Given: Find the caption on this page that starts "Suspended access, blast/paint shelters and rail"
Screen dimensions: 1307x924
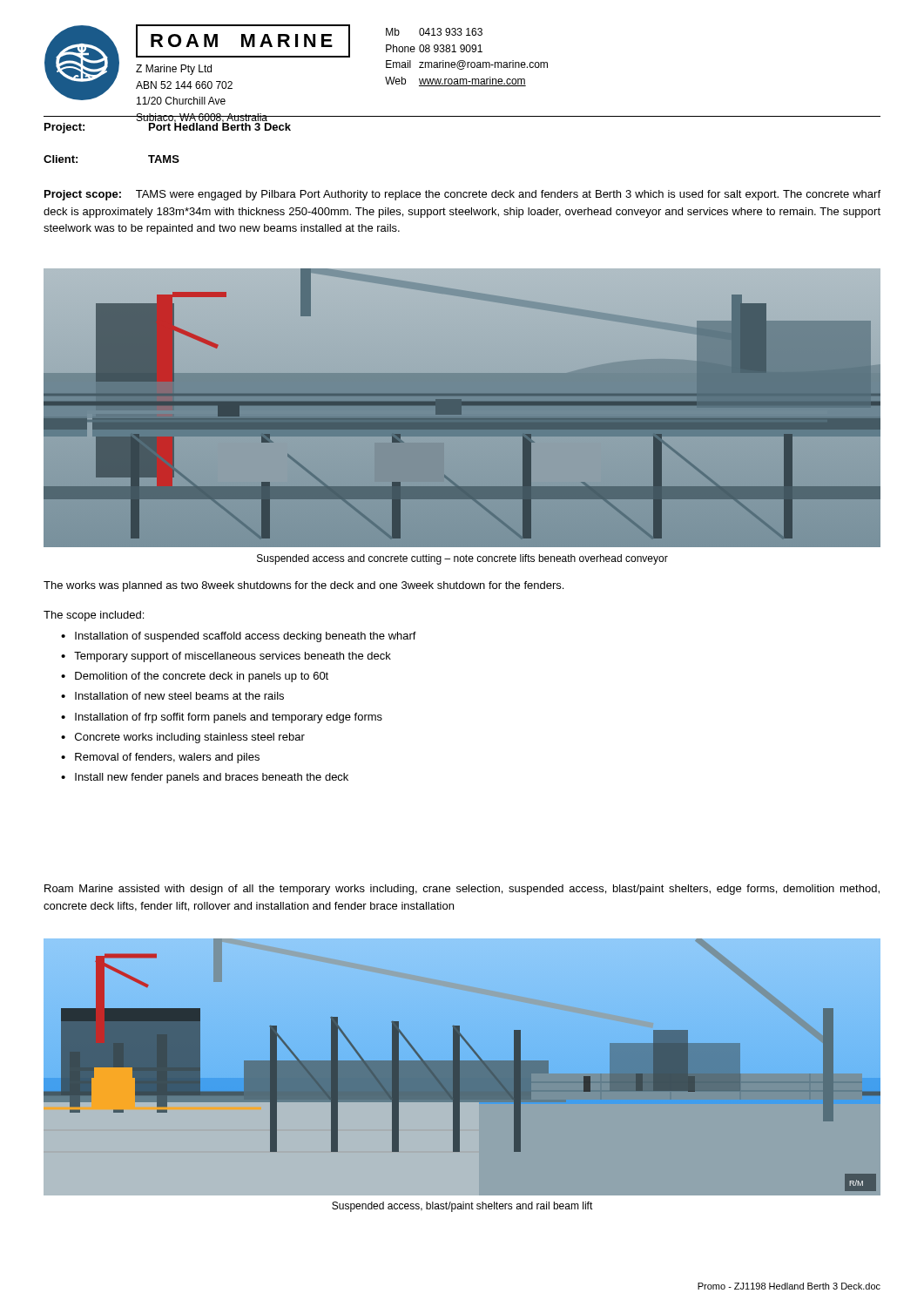Looking at the screenshot, I should 462,1206.
